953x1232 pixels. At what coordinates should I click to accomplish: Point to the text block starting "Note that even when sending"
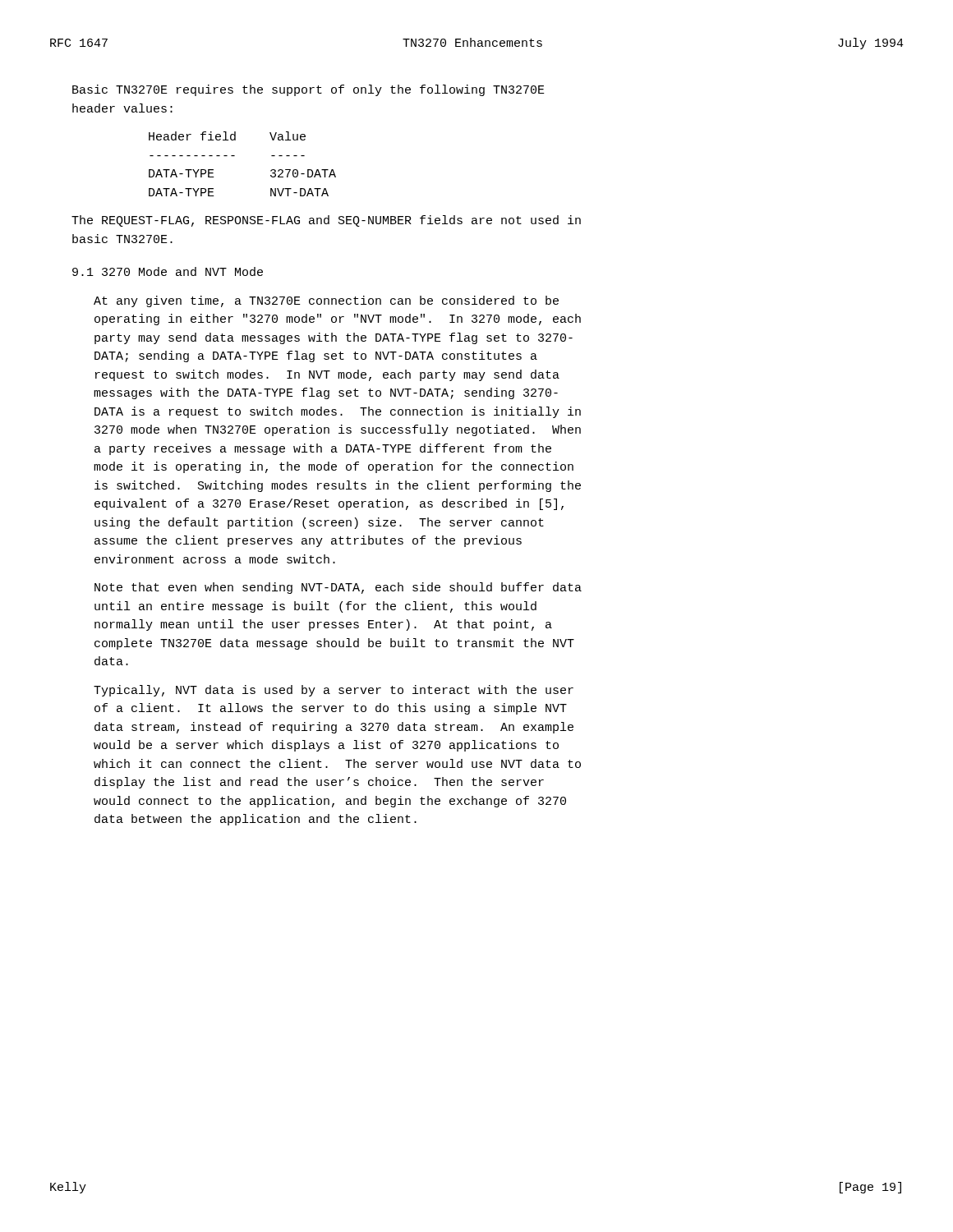click(476, 626)
